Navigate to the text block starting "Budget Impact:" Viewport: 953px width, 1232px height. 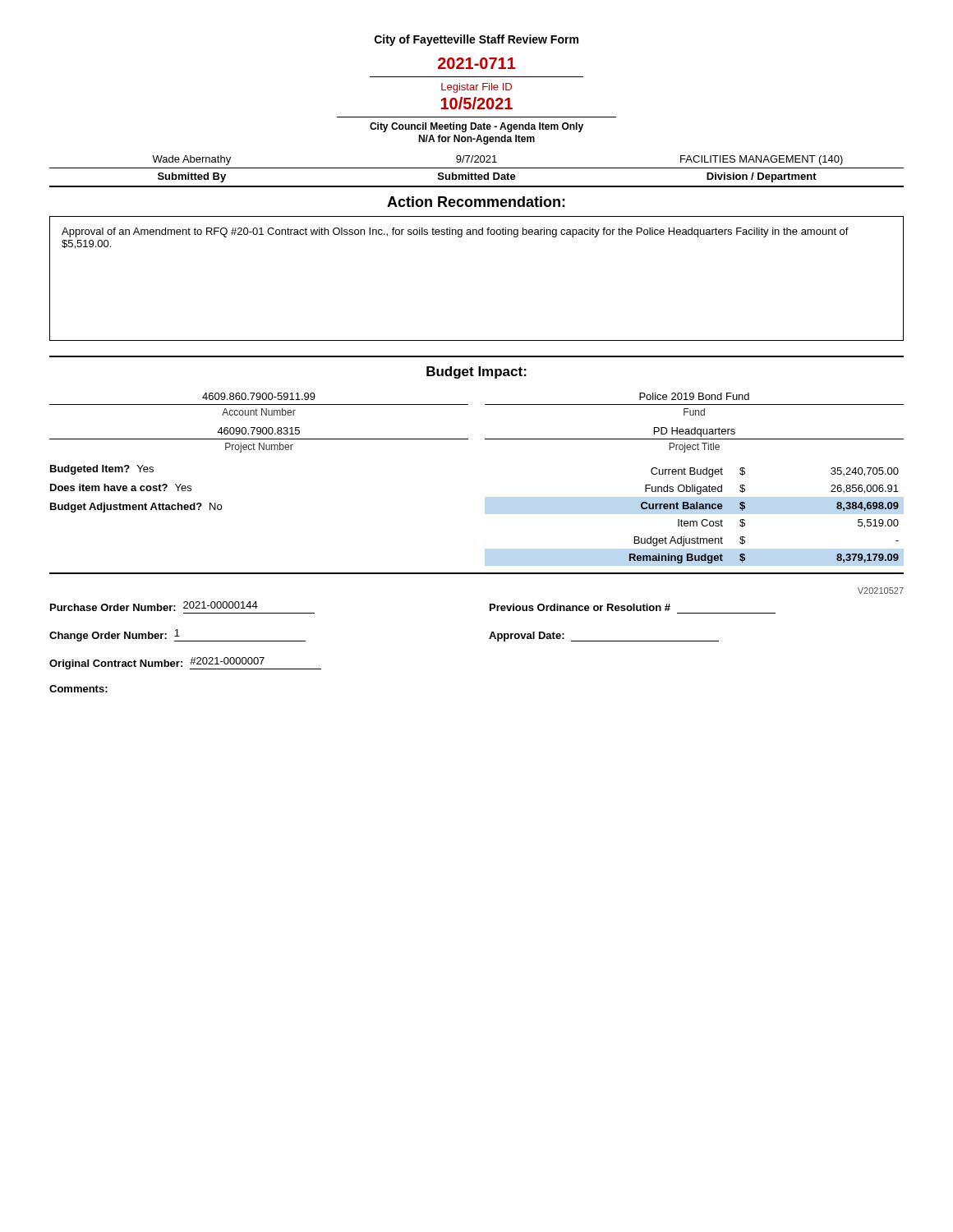tap(476, 372)
